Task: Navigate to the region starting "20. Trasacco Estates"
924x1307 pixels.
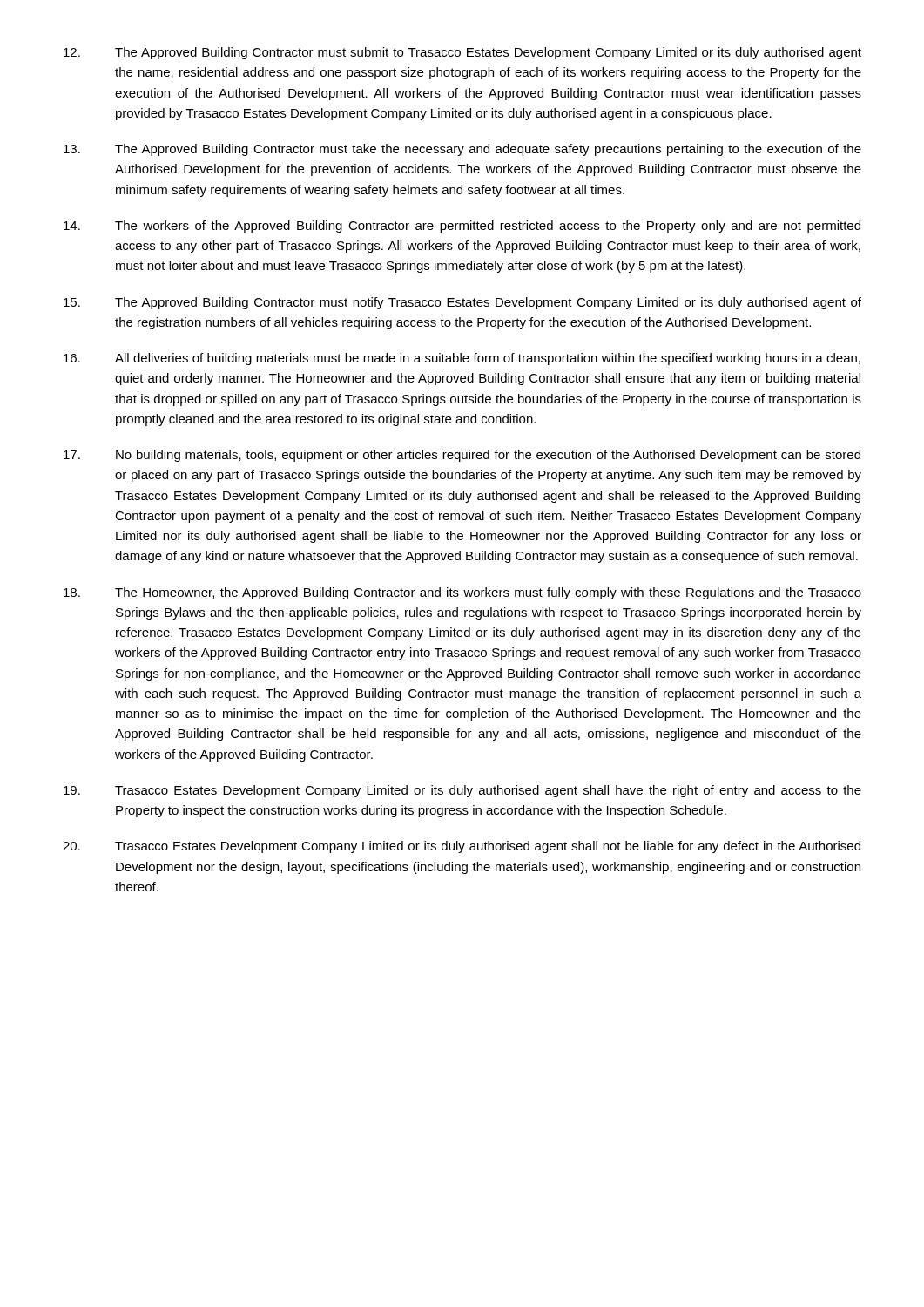Action: (462, 866)
